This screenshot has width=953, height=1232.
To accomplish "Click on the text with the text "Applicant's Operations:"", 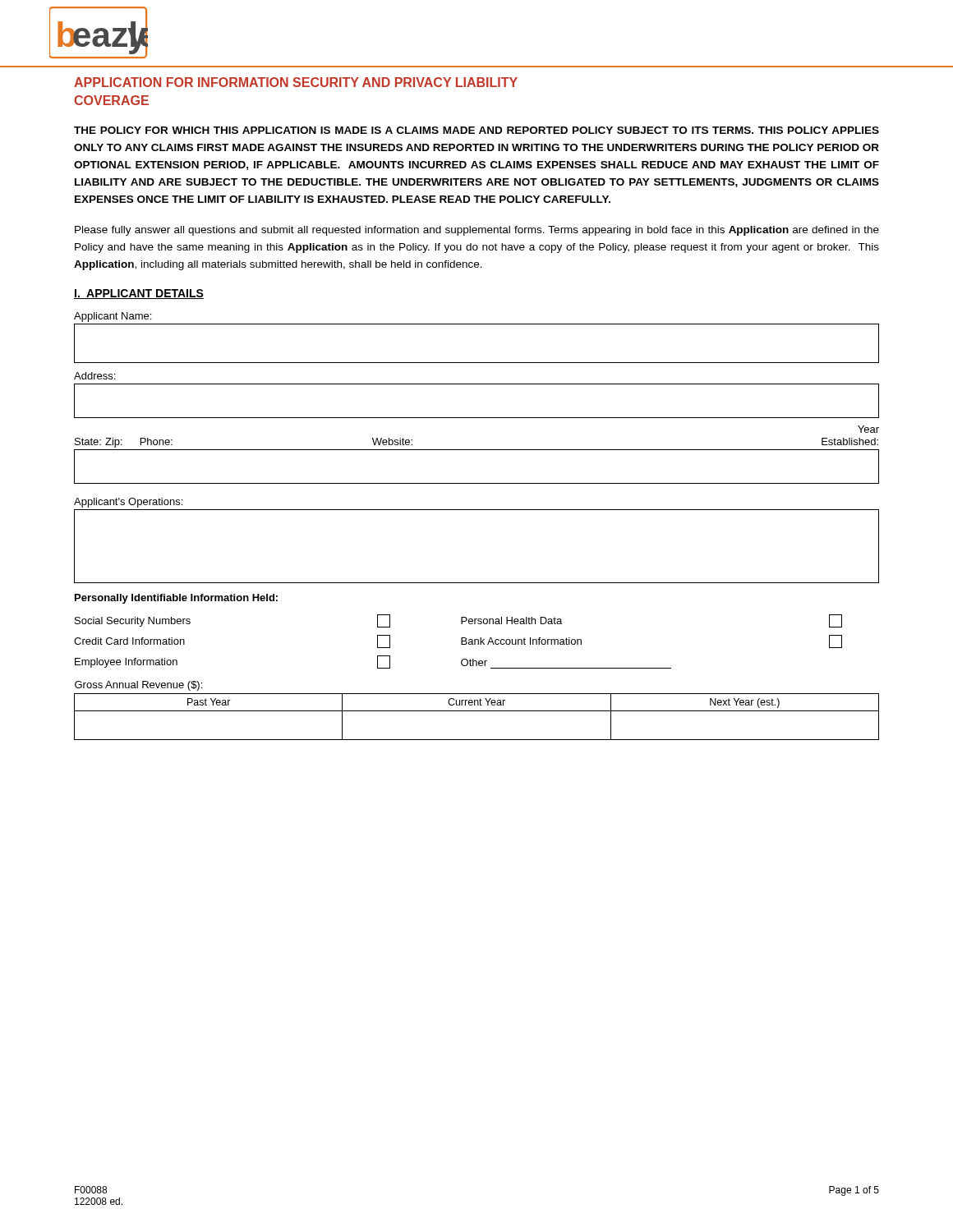I will point(129,501).
